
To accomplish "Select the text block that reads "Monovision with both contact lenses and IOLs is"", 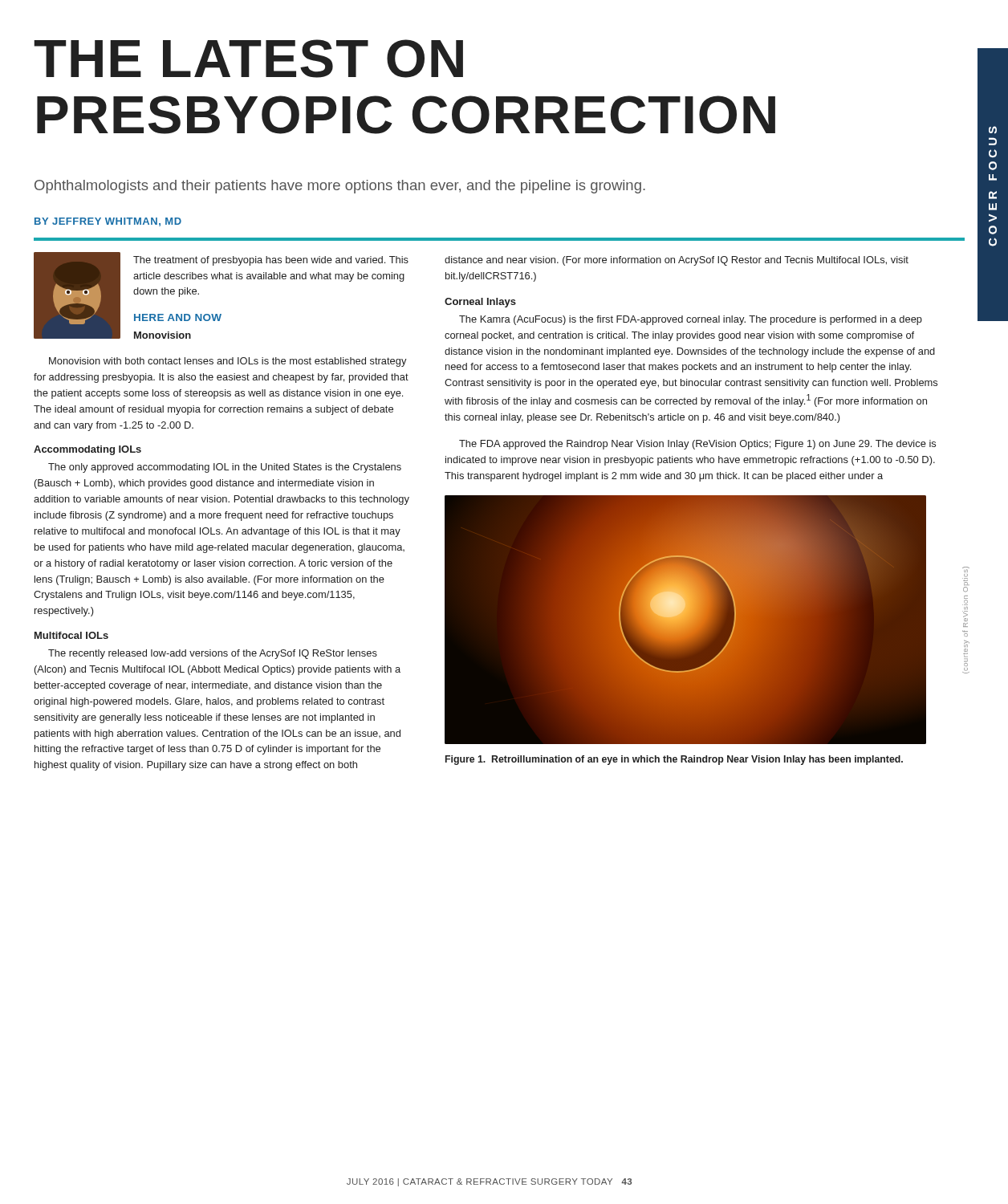I will pyautogui.click(x=222, y=393).
